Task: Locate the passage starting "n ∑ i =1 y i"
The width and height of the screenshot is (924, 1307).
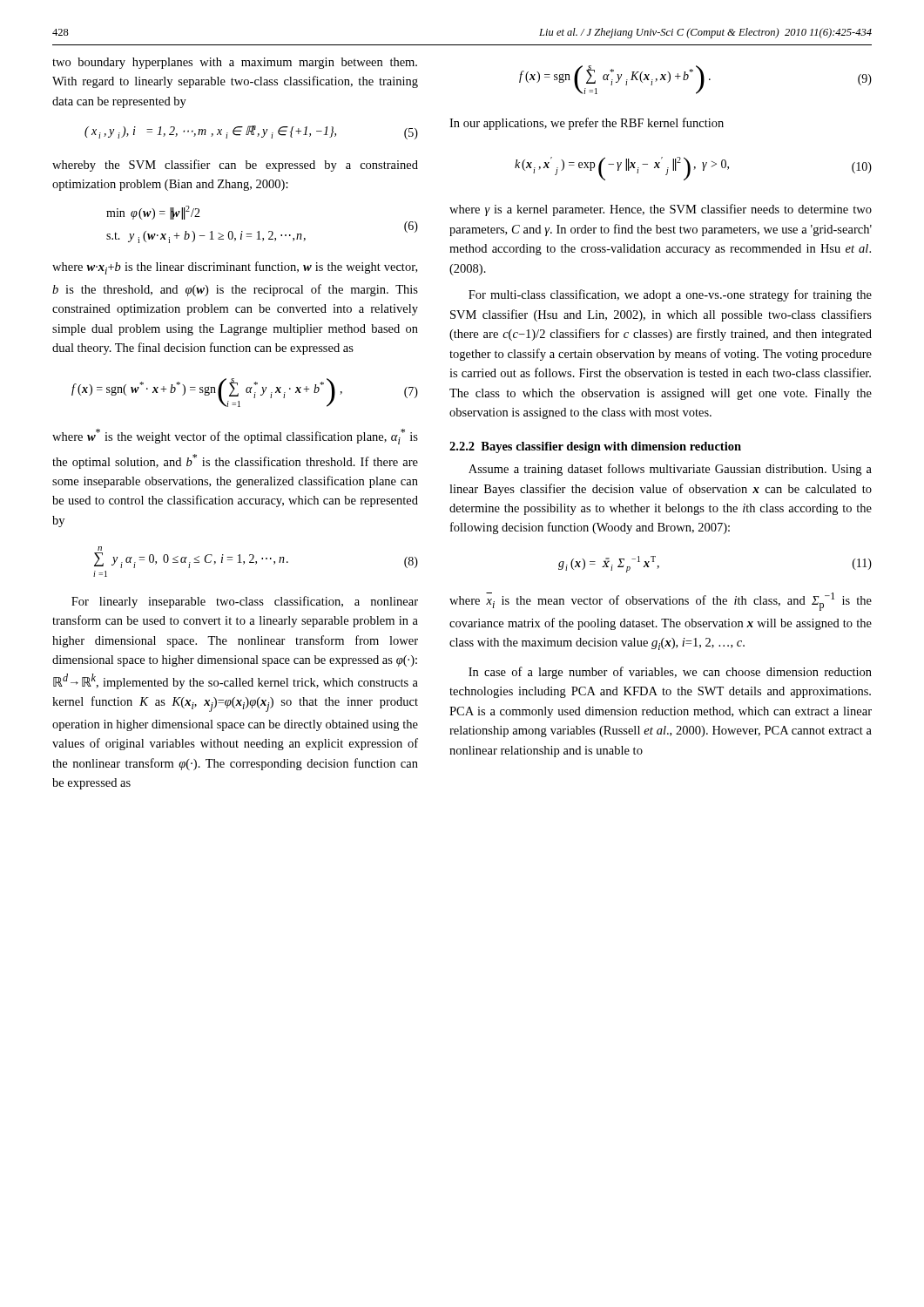Action: tap(235, 562)
